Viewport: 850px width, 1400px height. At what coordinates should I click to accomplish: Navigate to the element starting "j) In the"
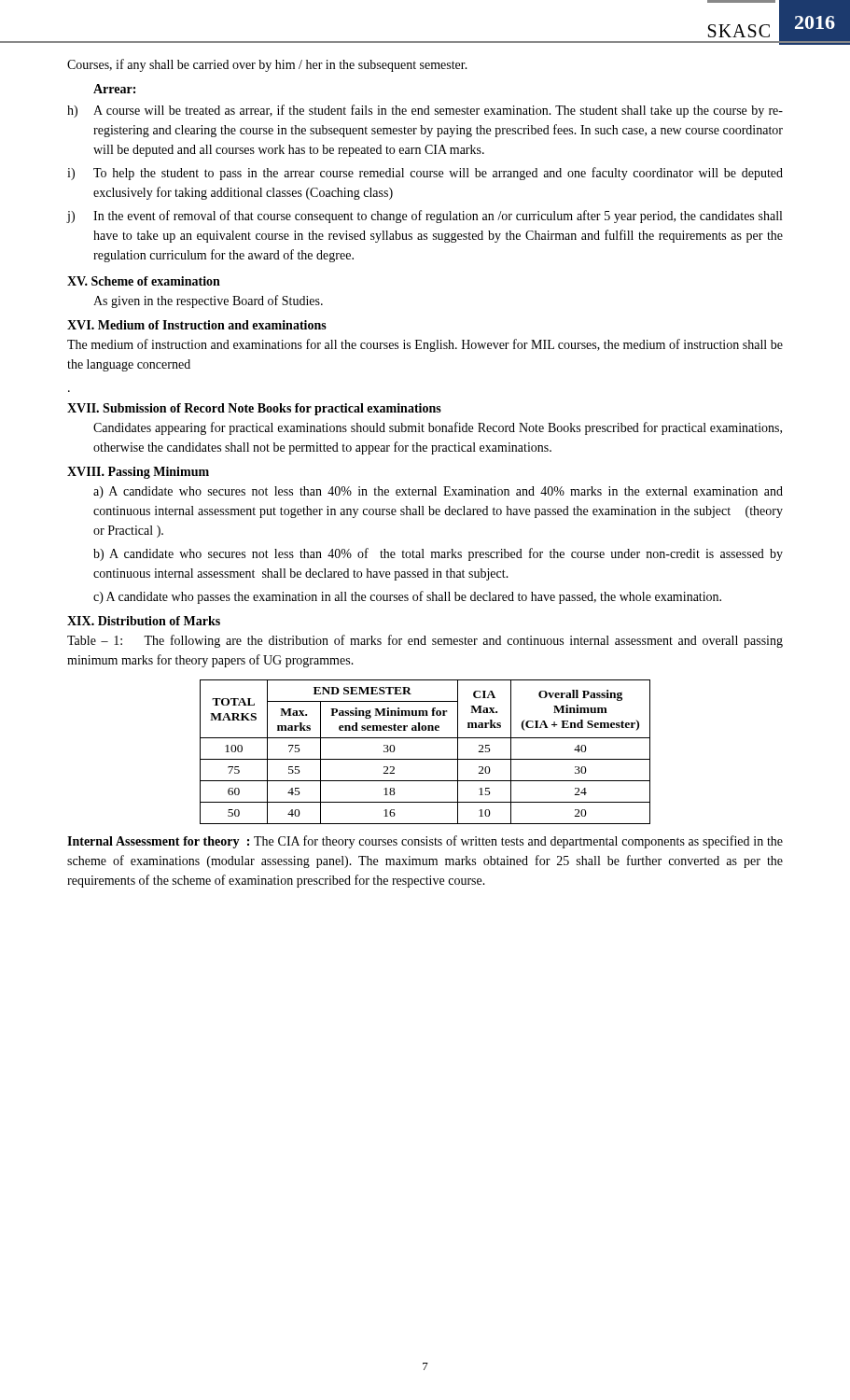click(x=425, y=236)
